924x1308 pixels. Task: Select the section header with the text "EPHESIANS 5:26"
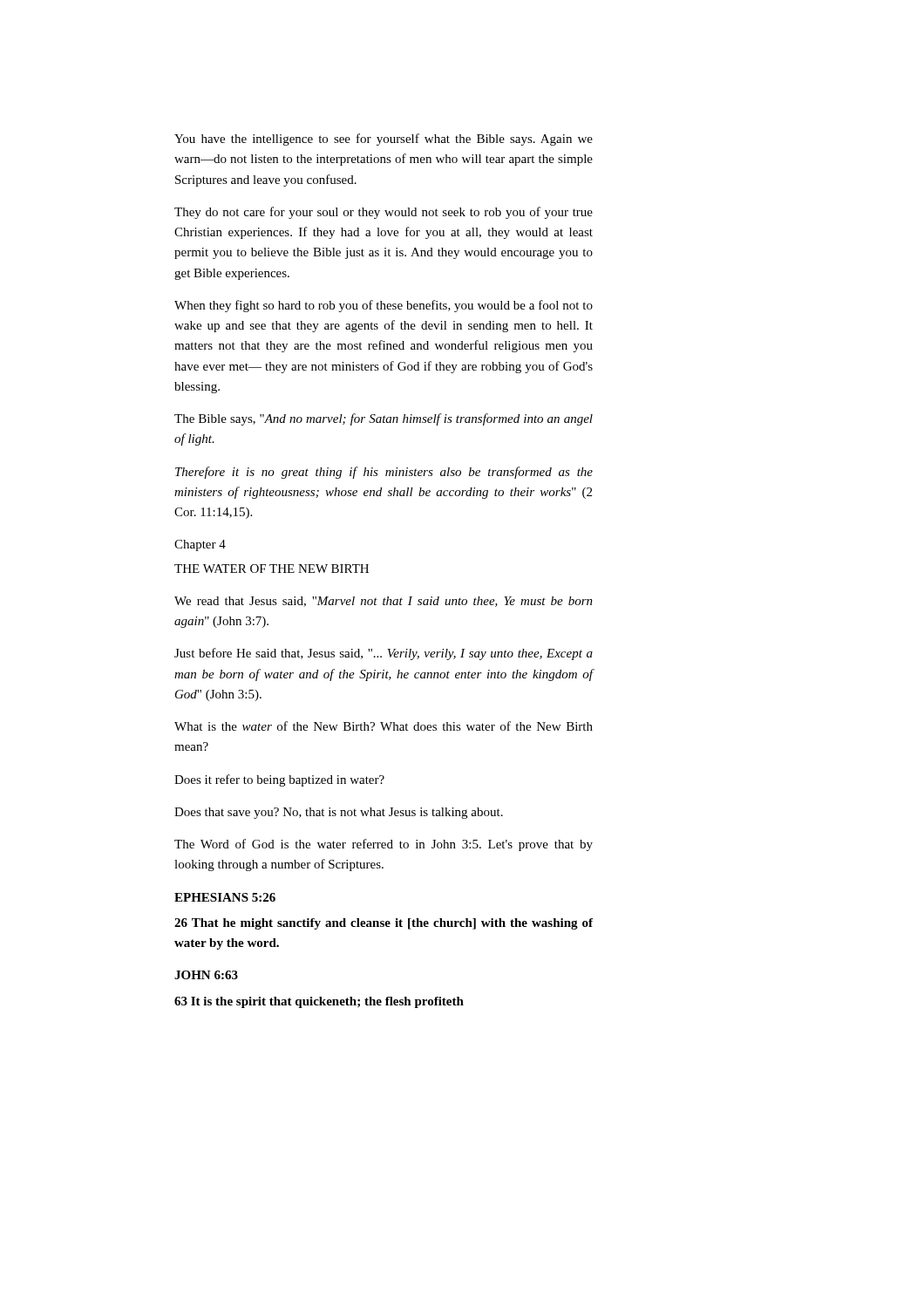(x=225, y=897)
